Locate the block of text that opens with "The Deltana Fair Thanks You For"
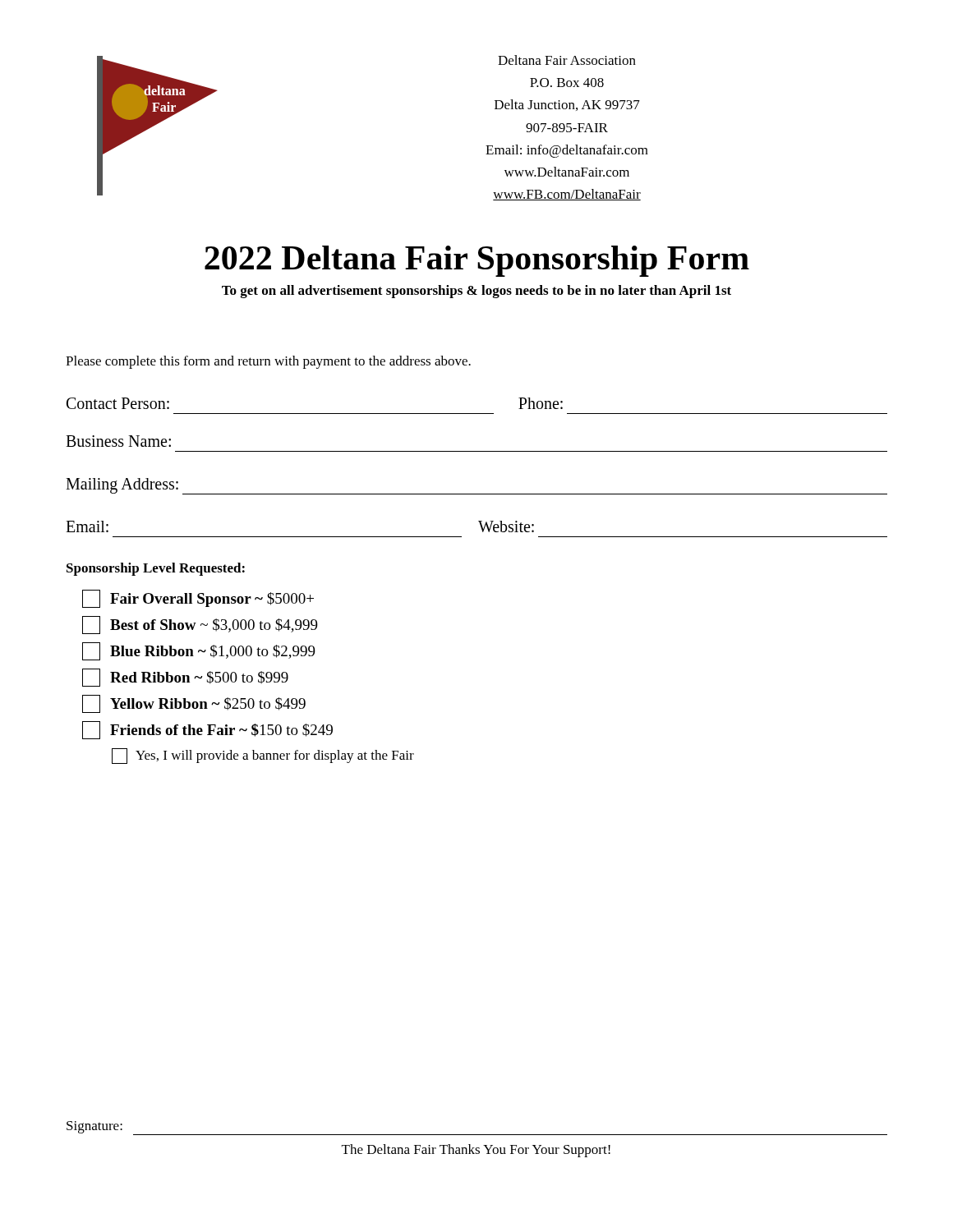Screen dimensions: 1232x953 tap(476, 1149)
